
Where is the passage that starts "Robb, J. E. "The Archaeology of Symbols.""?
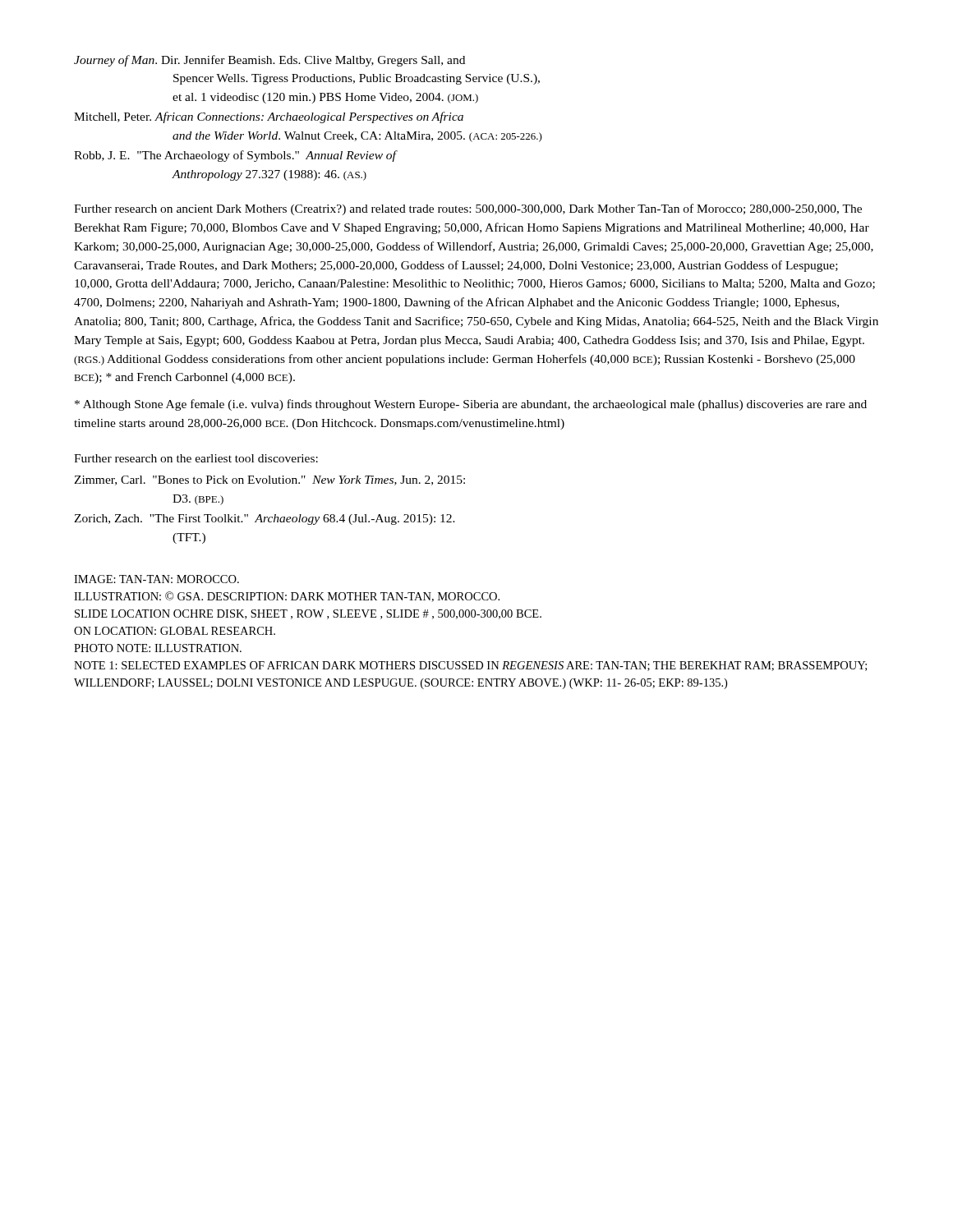[x=236, y=156]
